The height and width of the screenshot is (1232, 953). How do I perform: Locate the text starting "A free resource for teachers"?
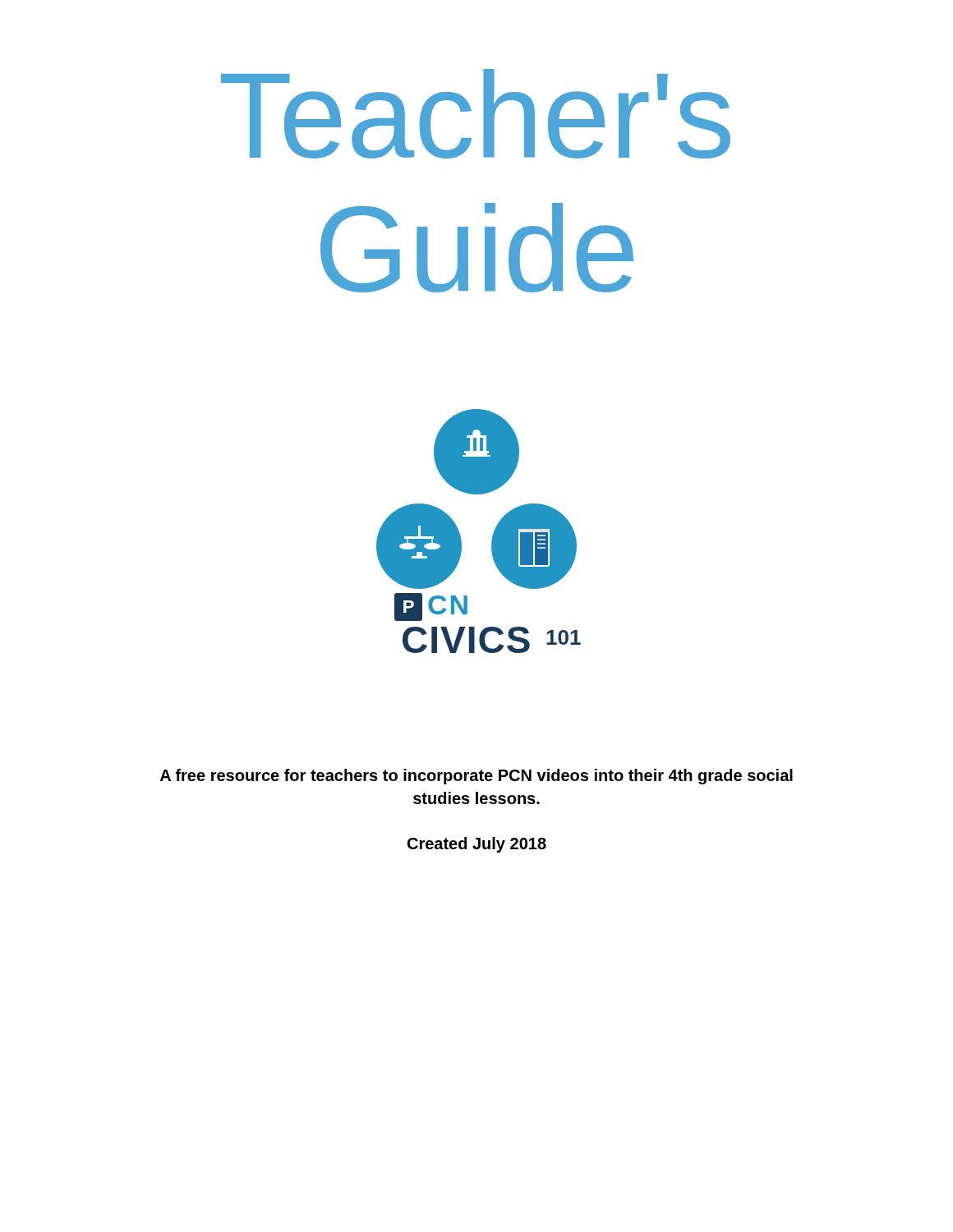coord(476,787)
